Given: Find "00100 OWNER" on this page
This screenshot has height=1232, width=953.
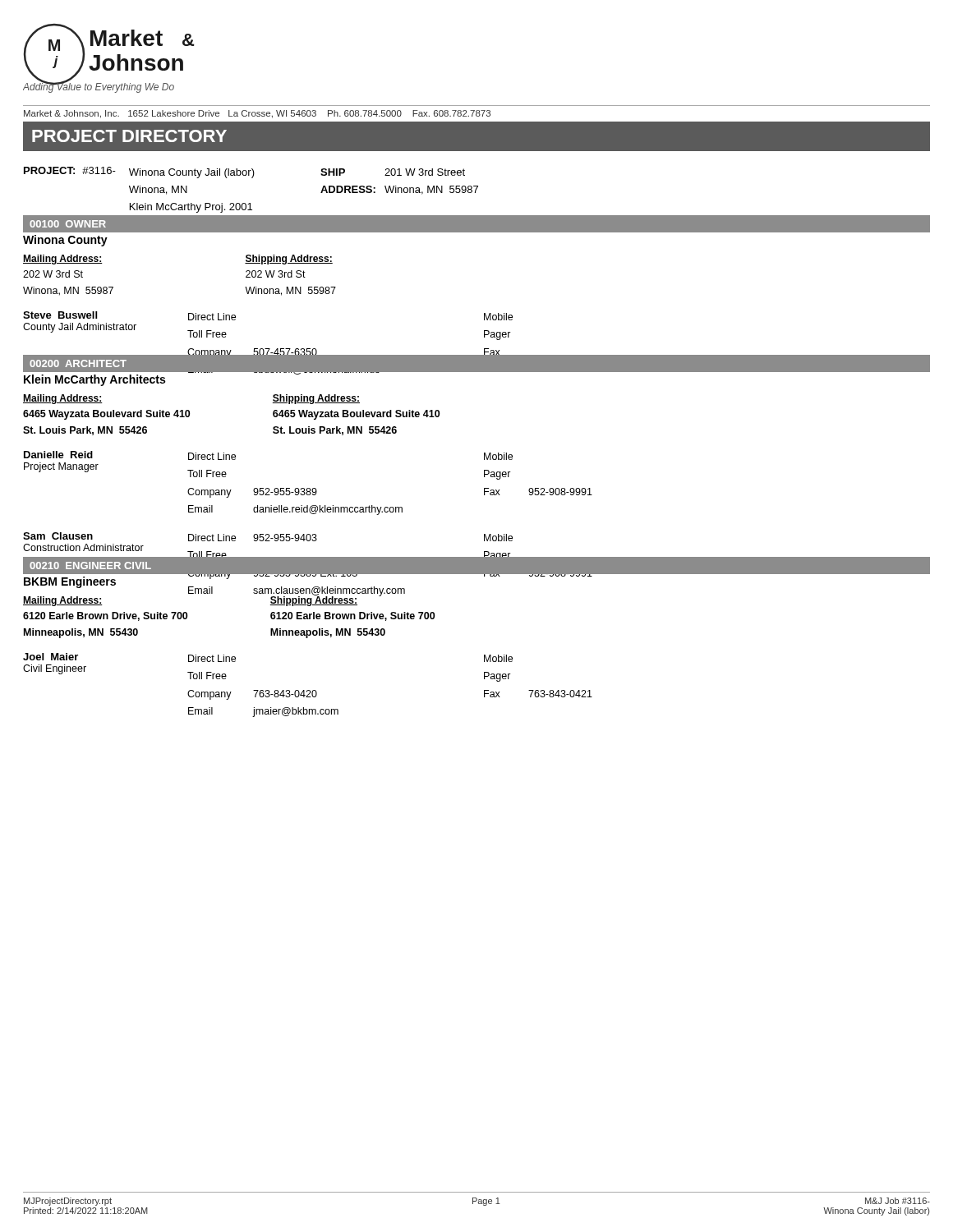Looking at the screenshot, I should 68,224.
